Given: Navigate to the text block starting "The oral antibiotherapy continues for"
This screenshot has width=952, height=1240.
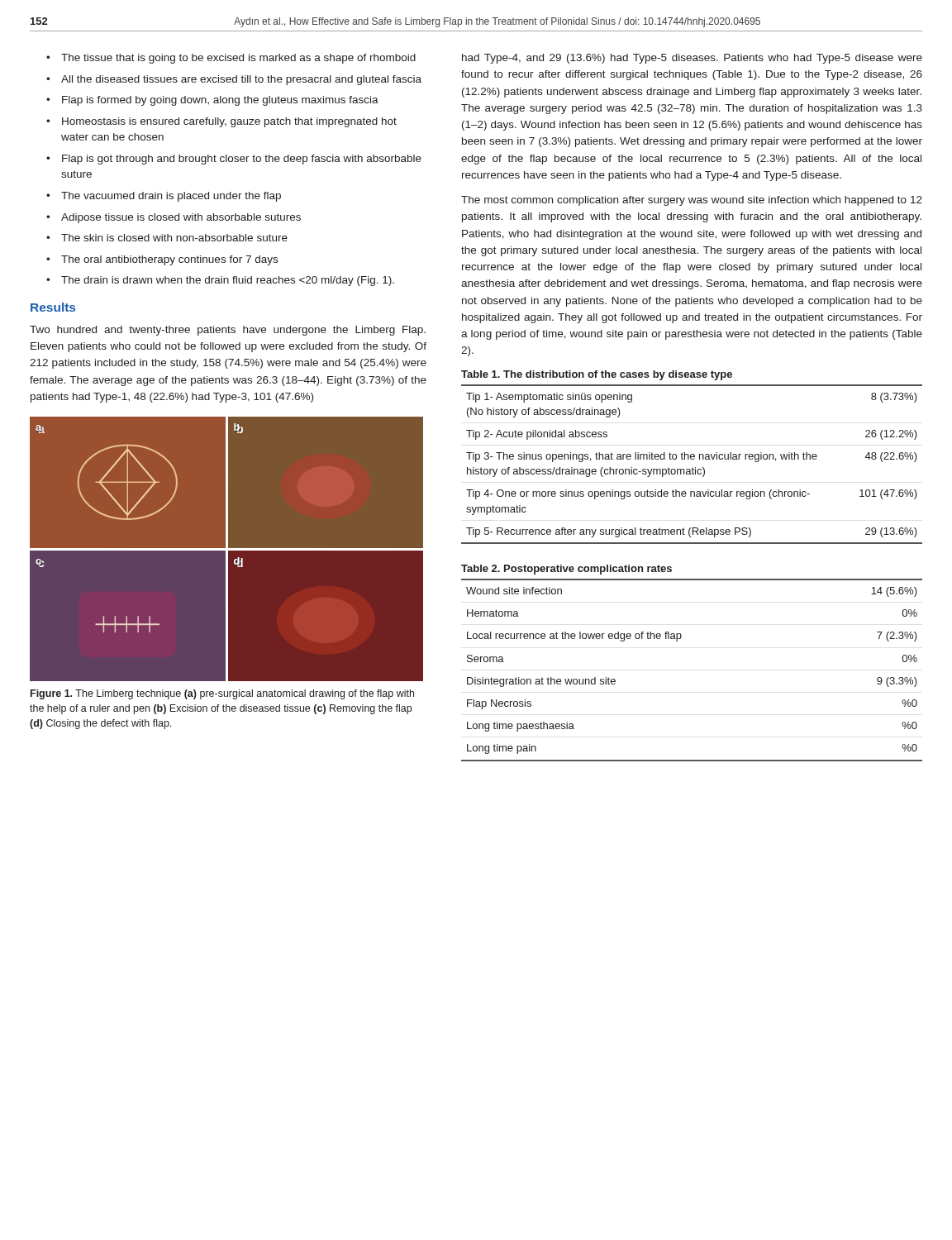Looking at the screenshot, I should click(x=170, y=259).
